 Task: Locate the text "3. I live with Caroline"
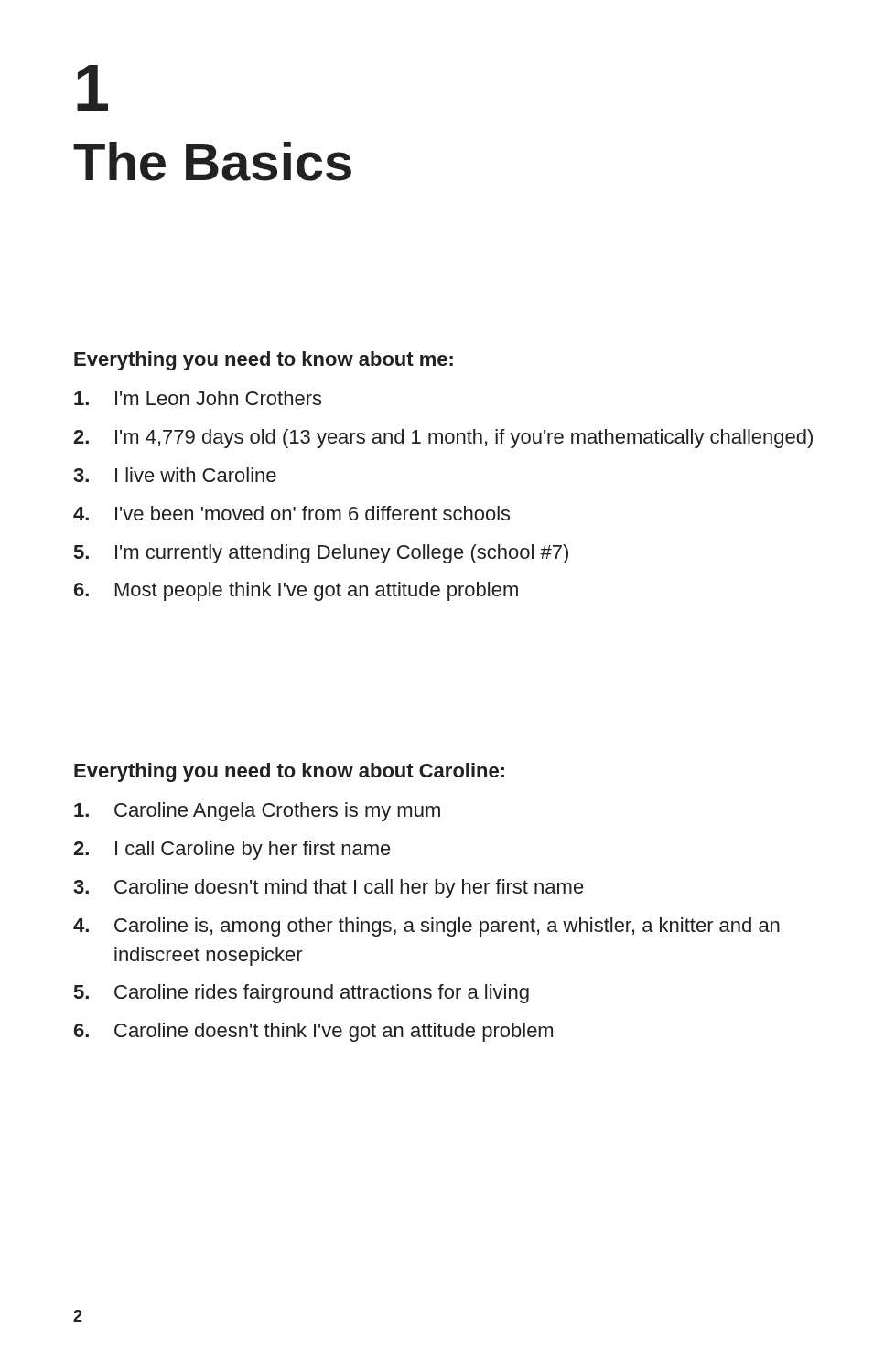pos(175,475)
